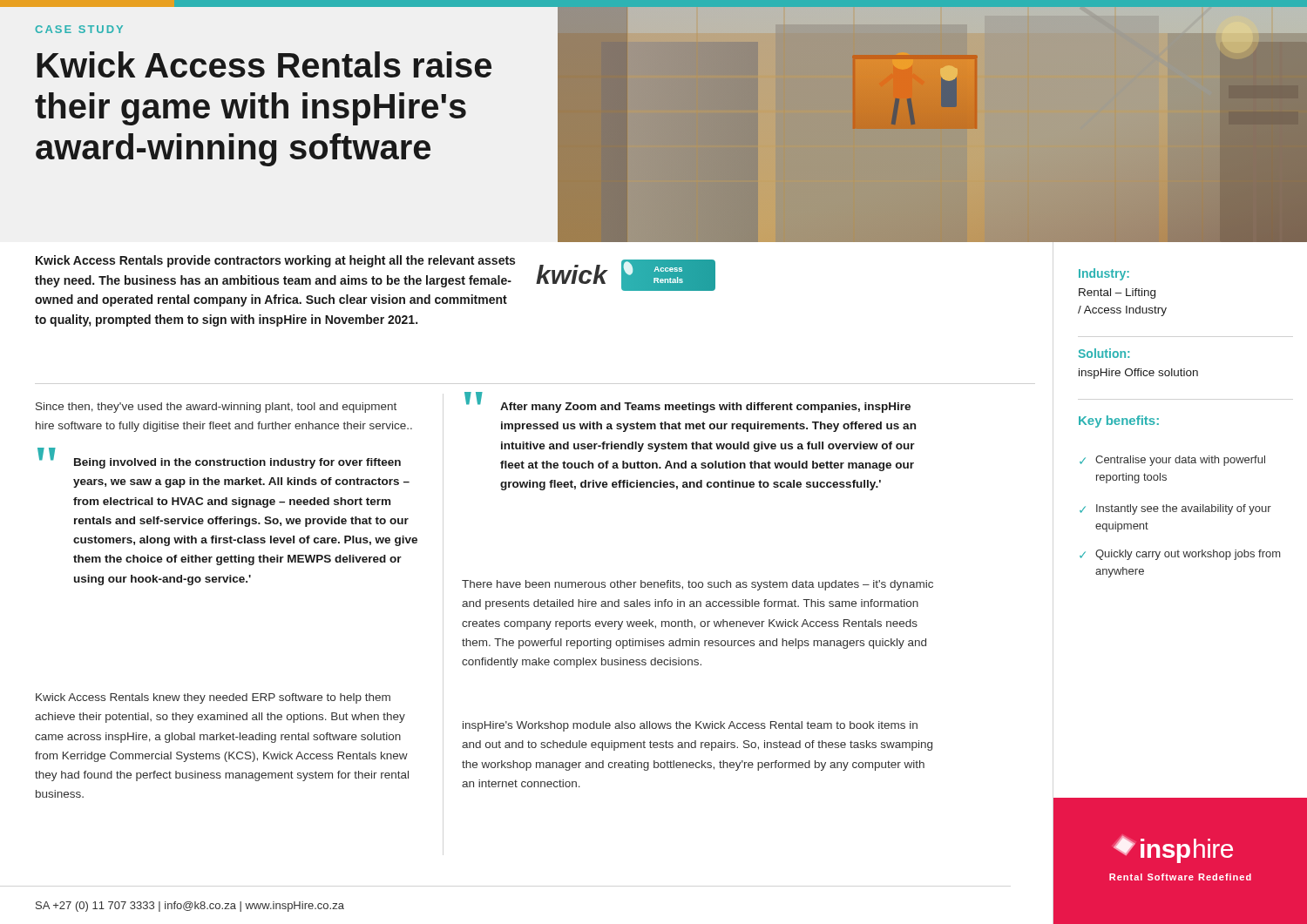Image resolution: width=1307 pixels, height=924 pixels.
Task: Locate the block of text that opens with "Kwick Access Rentals provide contractors working at height"
Action: pos(275,290)
